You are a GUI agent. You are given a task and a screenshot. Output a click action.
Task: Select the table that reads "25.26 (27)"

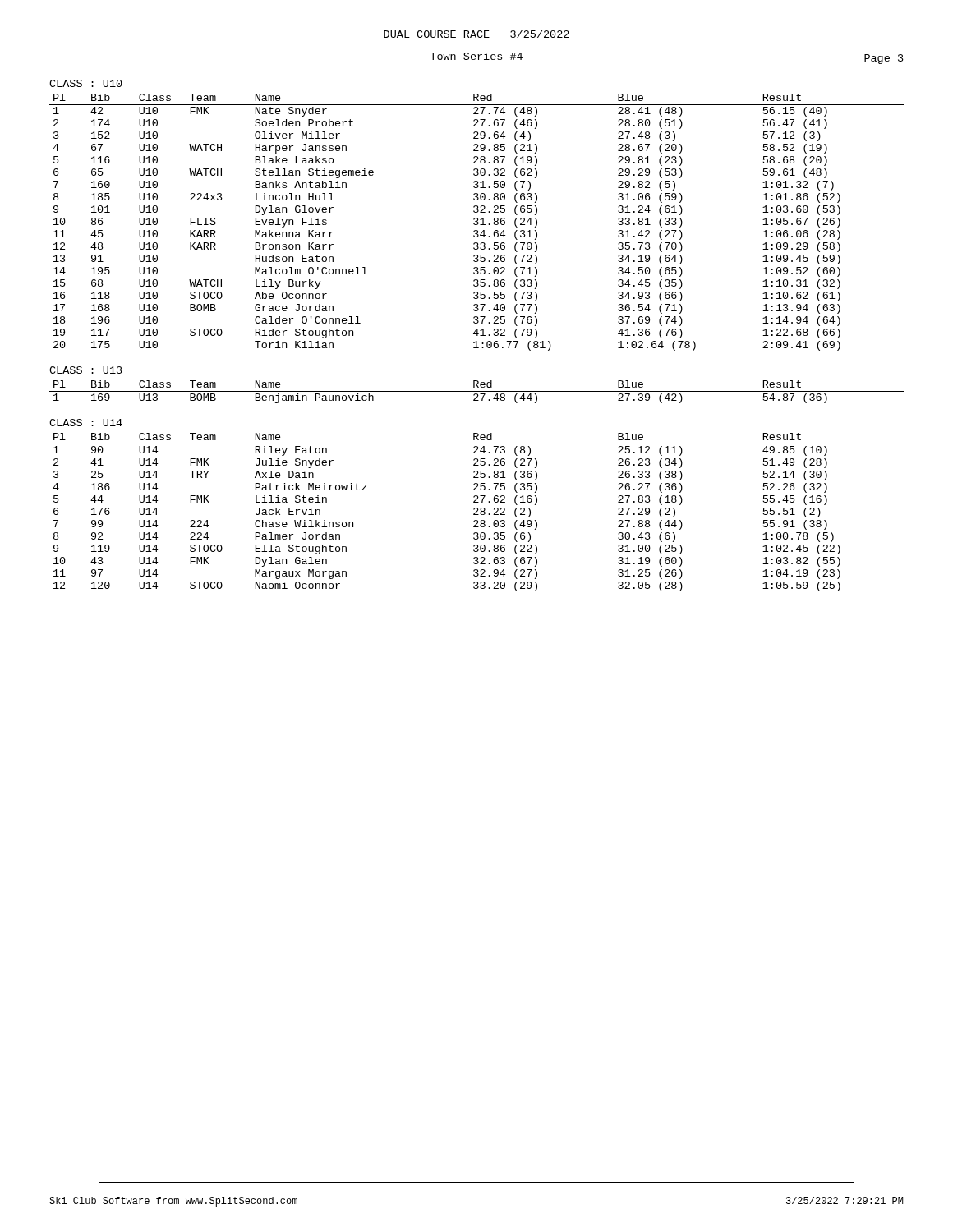coord(476,511)
